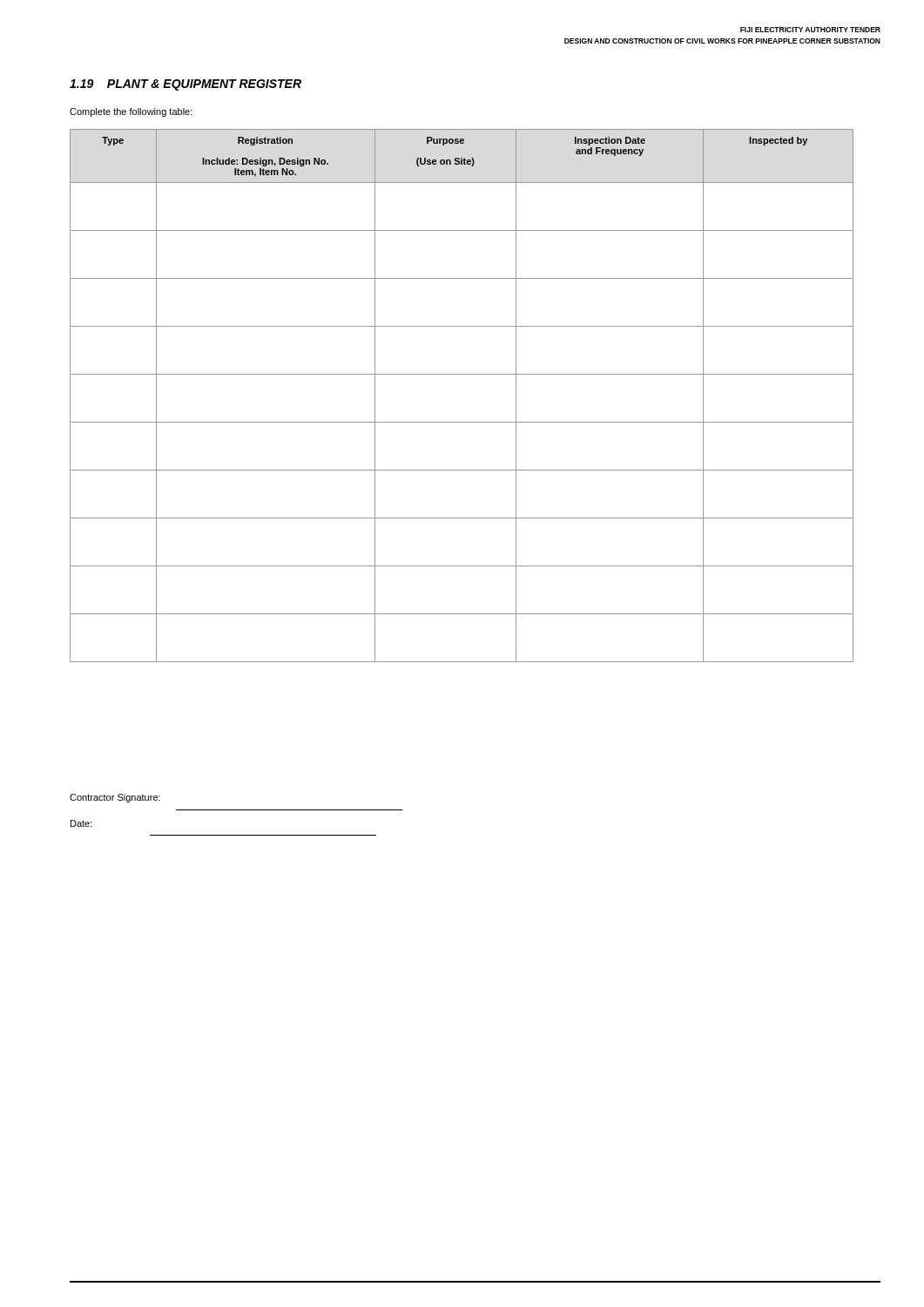Select the text containing "Contractor Signature: Date:"

coord(236,810)
